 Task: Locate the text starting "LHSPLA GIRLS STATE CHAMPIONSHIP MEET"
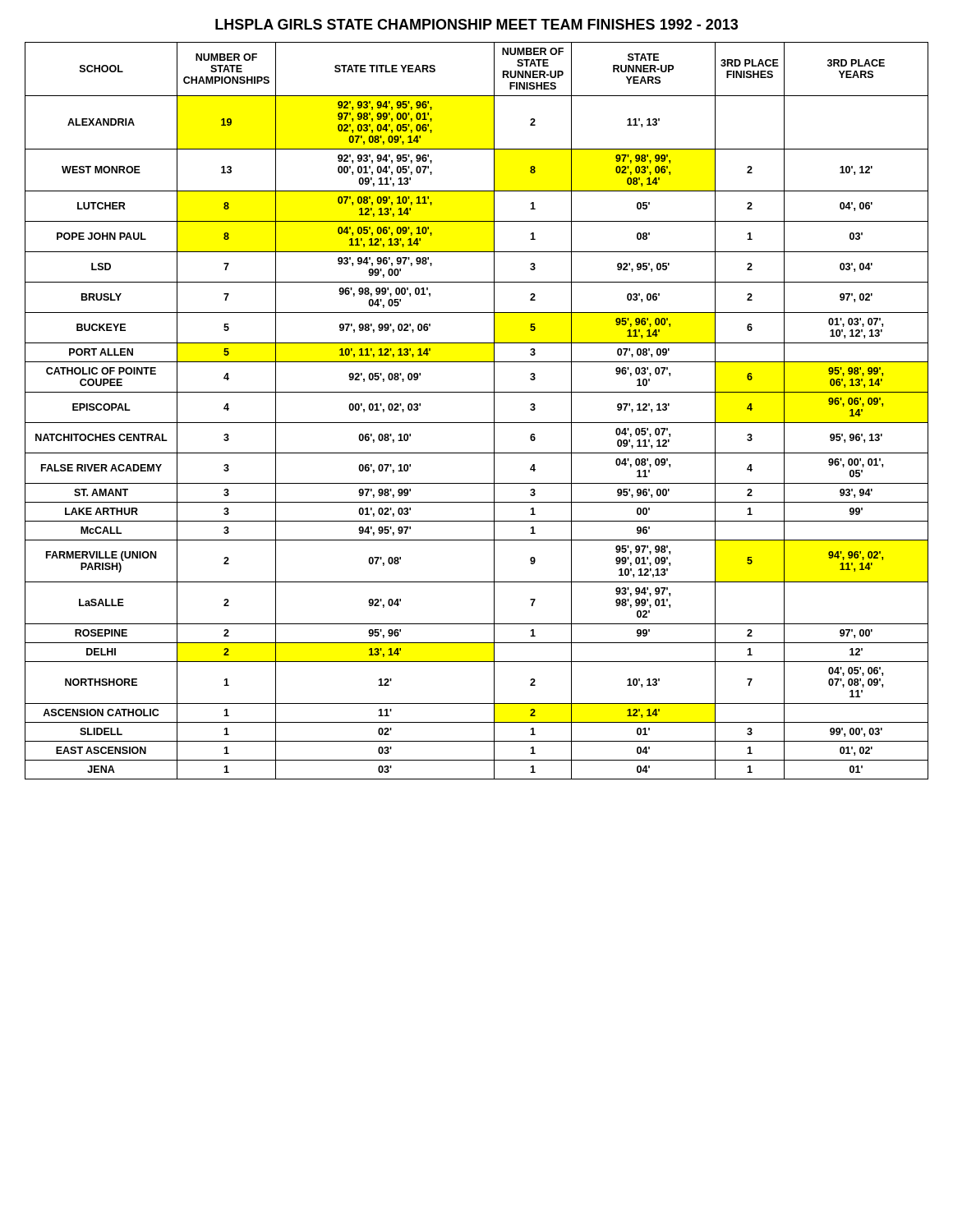click(x=476, y=25)
